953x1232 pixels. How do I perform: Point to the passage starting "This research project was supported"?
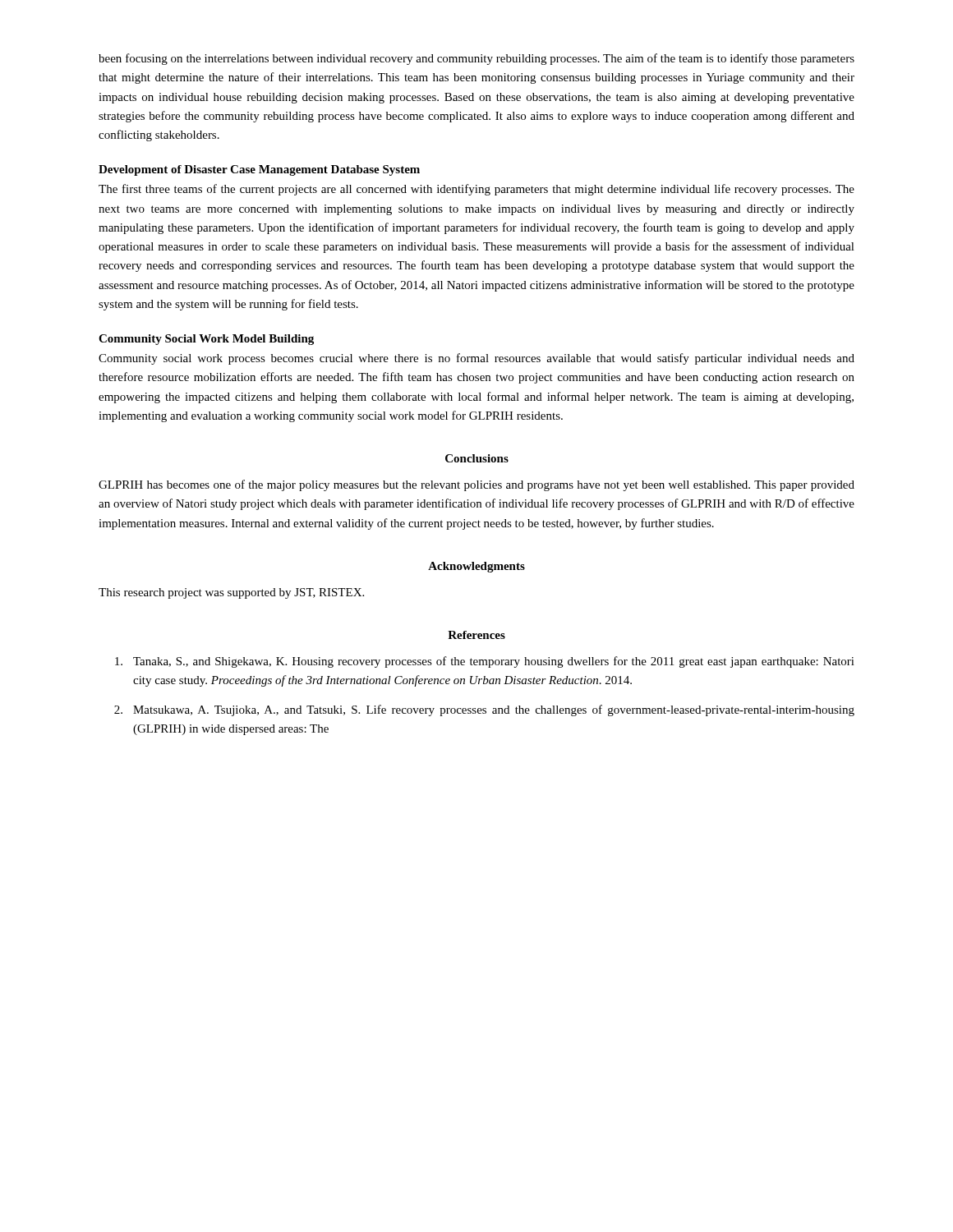[232, 592]
